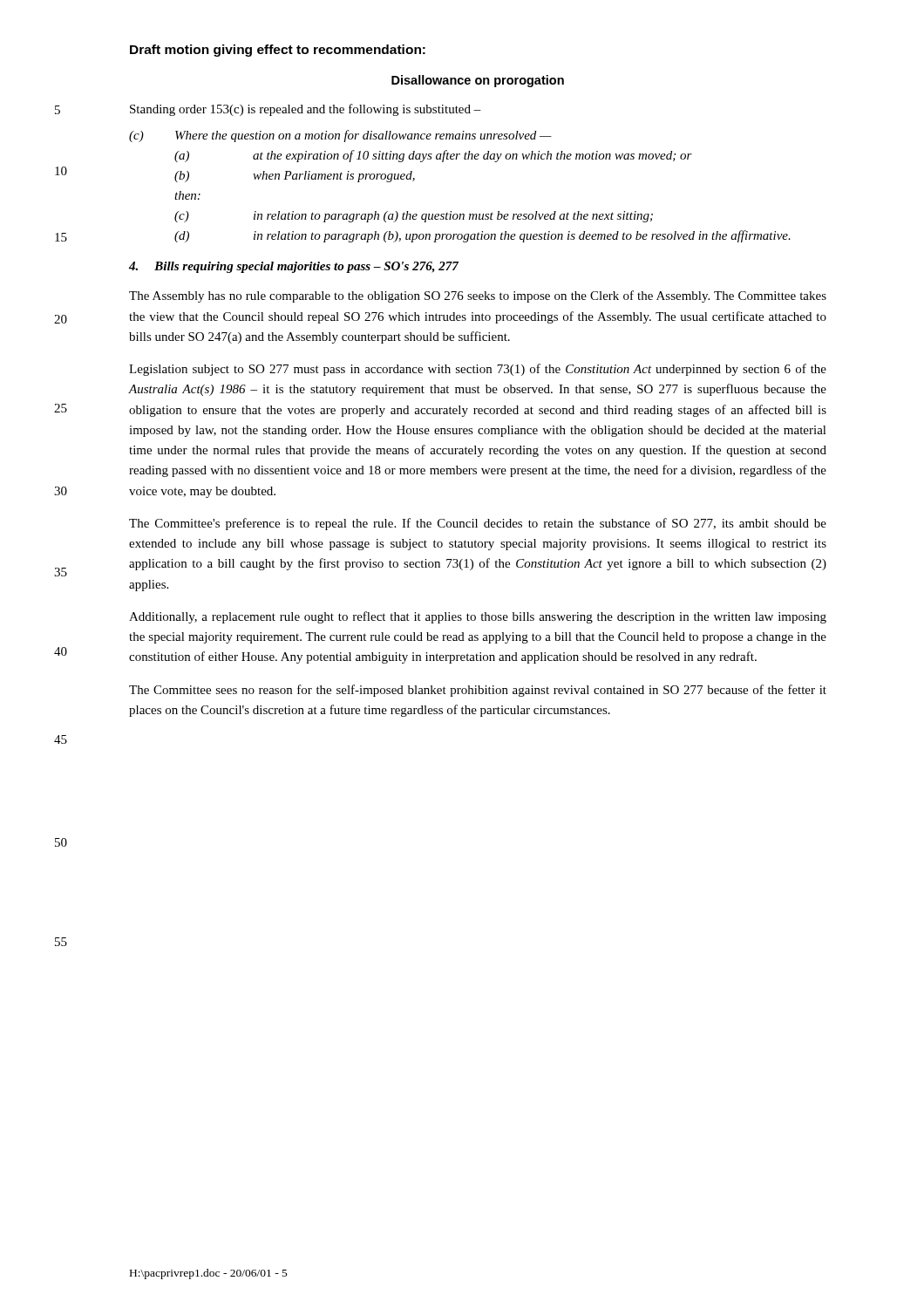Where does it say "Disallowance on prorogation"?

click(478, 80)
